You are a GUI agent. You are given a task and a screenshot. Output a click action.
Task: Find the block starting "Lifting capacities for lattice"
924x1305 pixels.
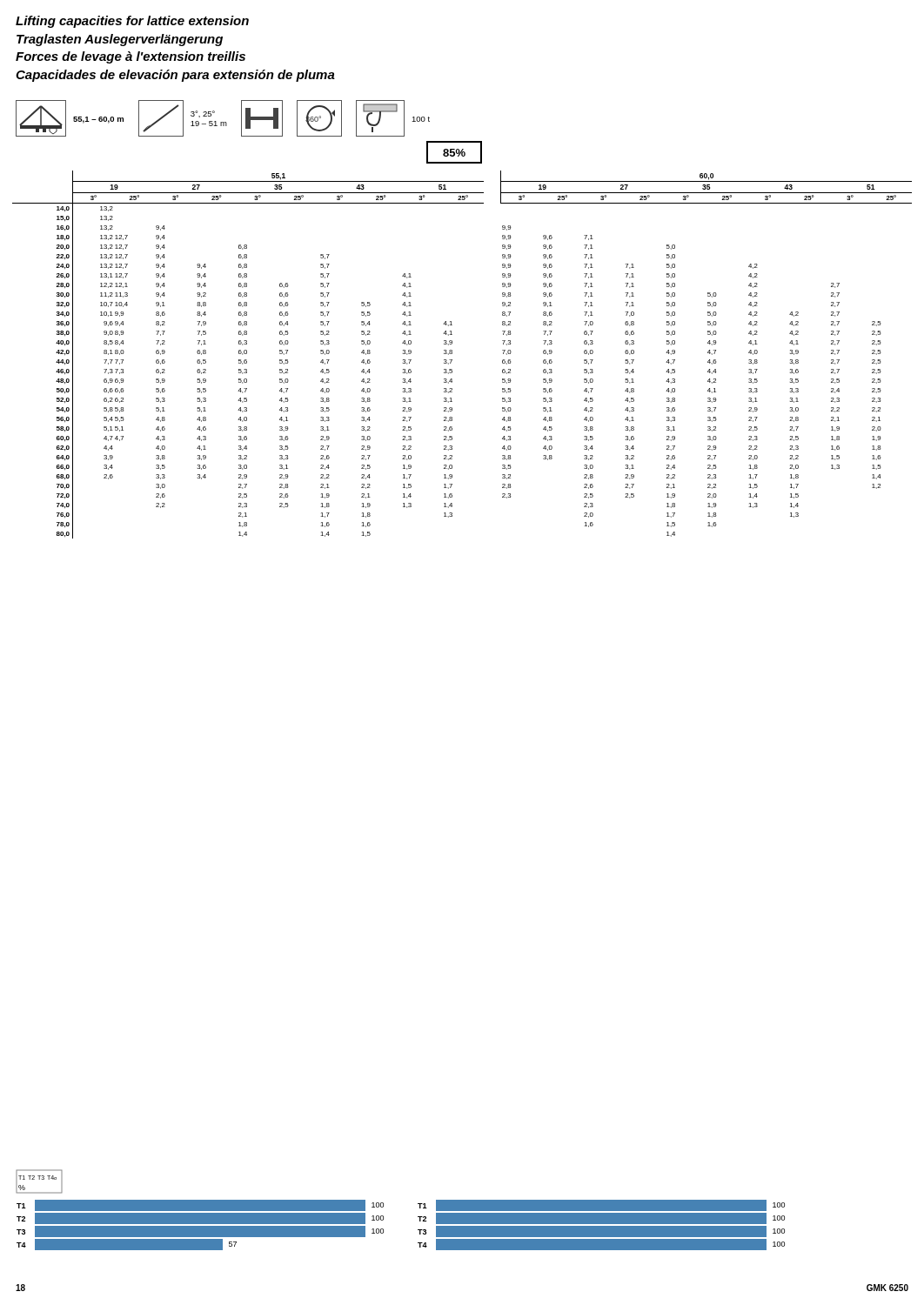(x=175, y=48)
